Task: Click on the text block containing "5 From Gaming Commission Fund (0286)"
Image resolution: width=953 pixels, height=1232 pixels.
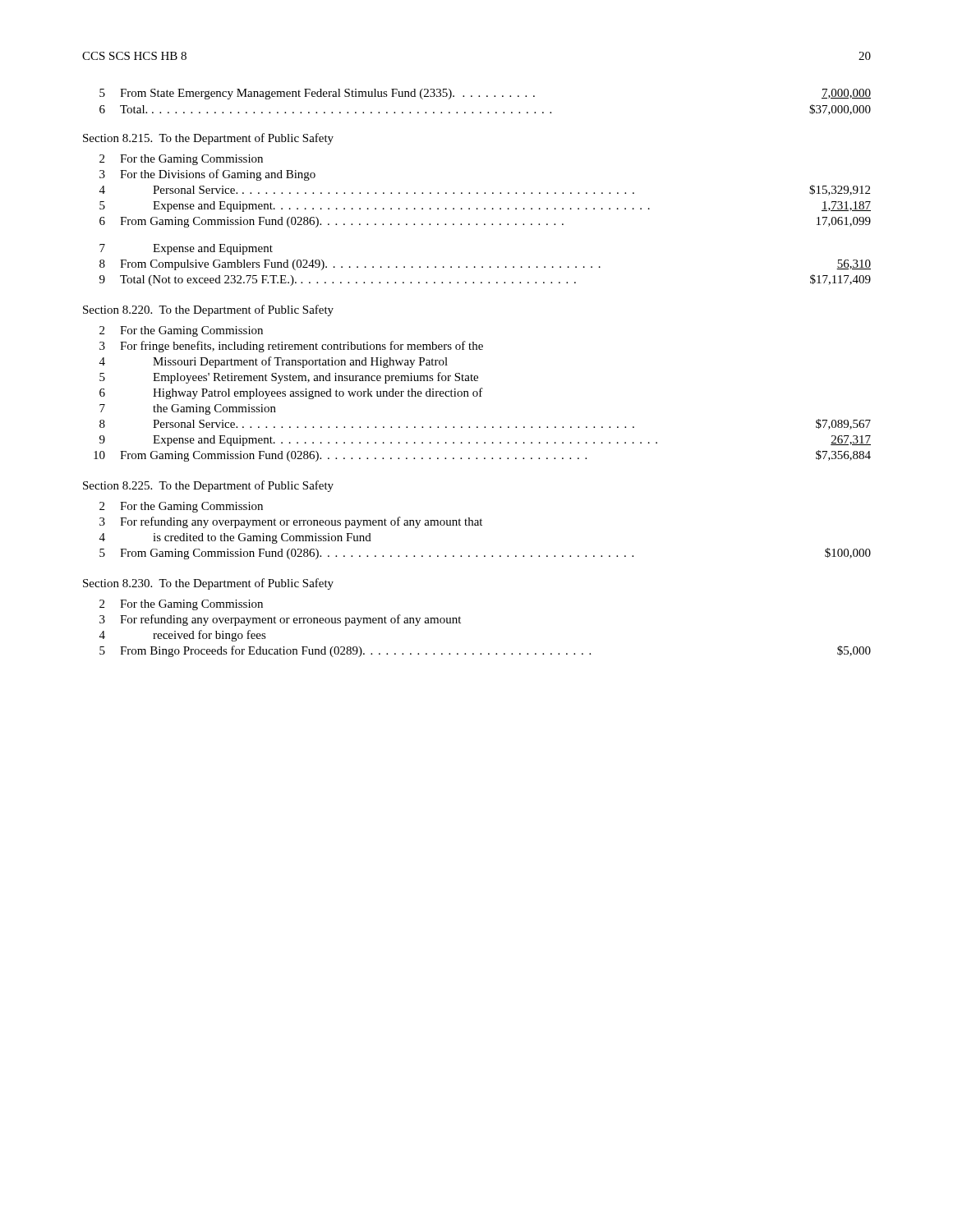Action: [476, 553]
